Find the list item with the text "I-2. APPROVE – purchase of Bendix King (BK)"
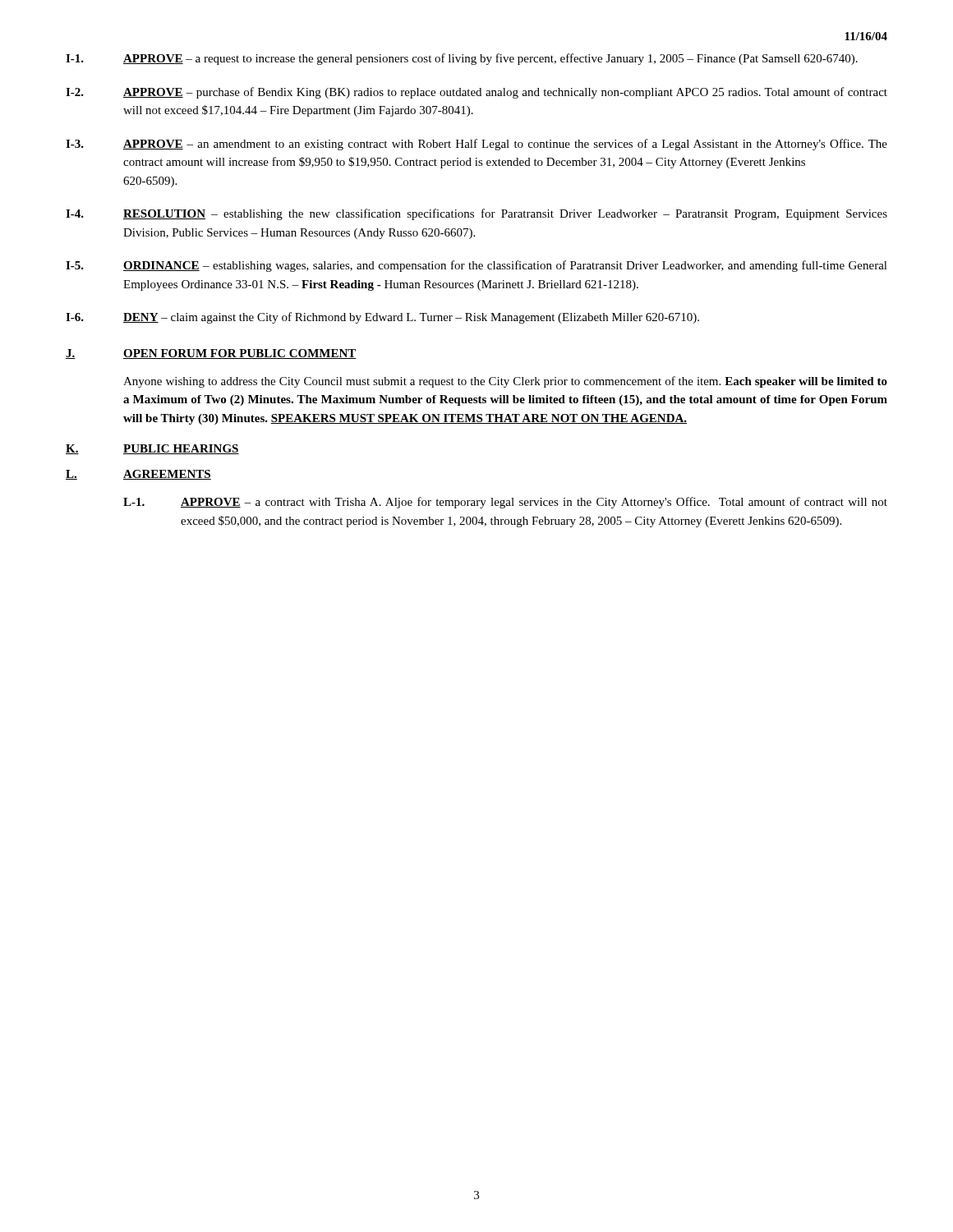This screenshot has height=1232, width=953. tap(476, 101)
